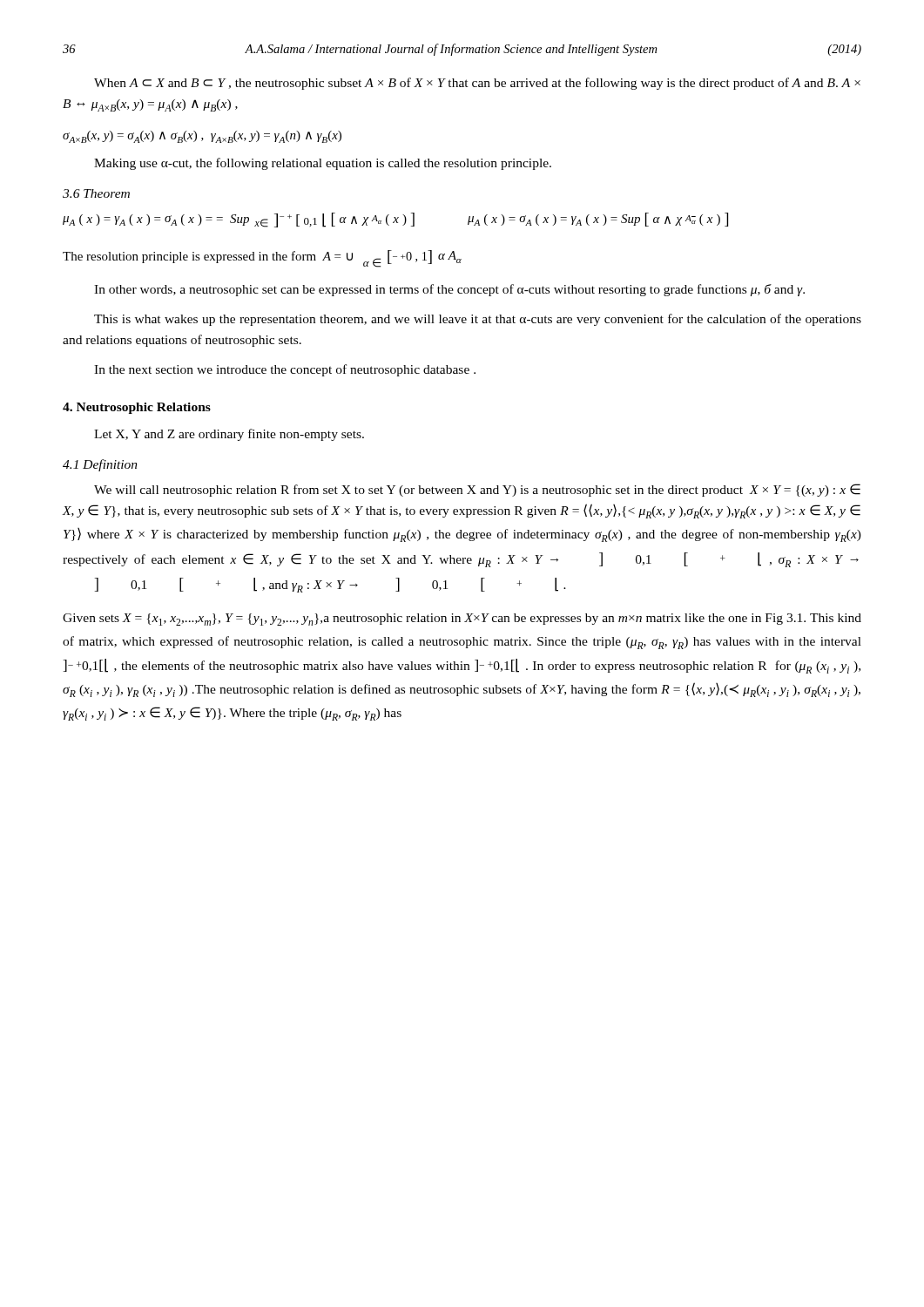Viewport: 924px width, 1307px height.
Task: Click on the region starting "3.6 Theorem"
Action: tap(96, 193)
